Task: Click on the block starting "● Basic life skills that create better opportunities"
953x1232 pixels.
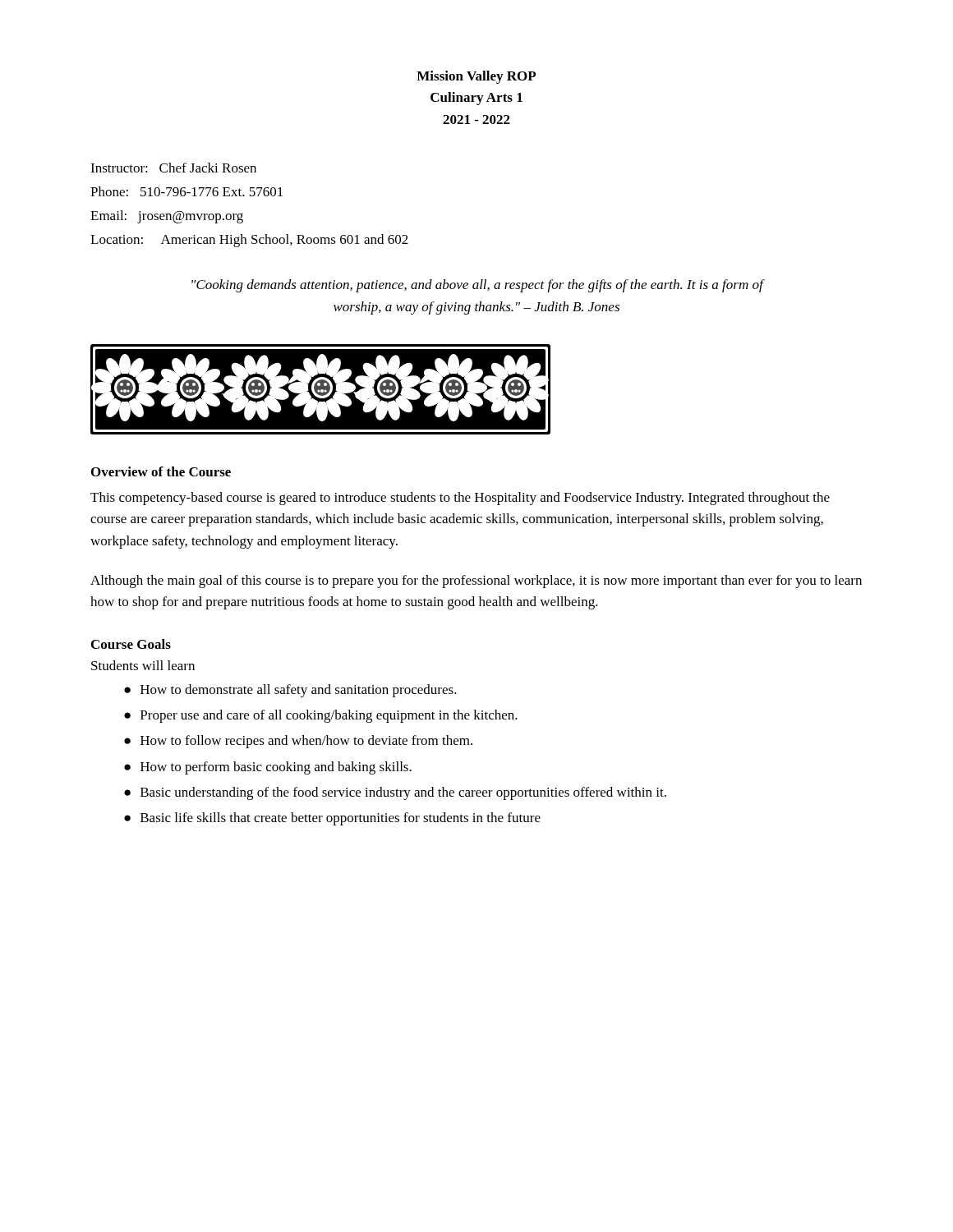Action: [332, 819]
